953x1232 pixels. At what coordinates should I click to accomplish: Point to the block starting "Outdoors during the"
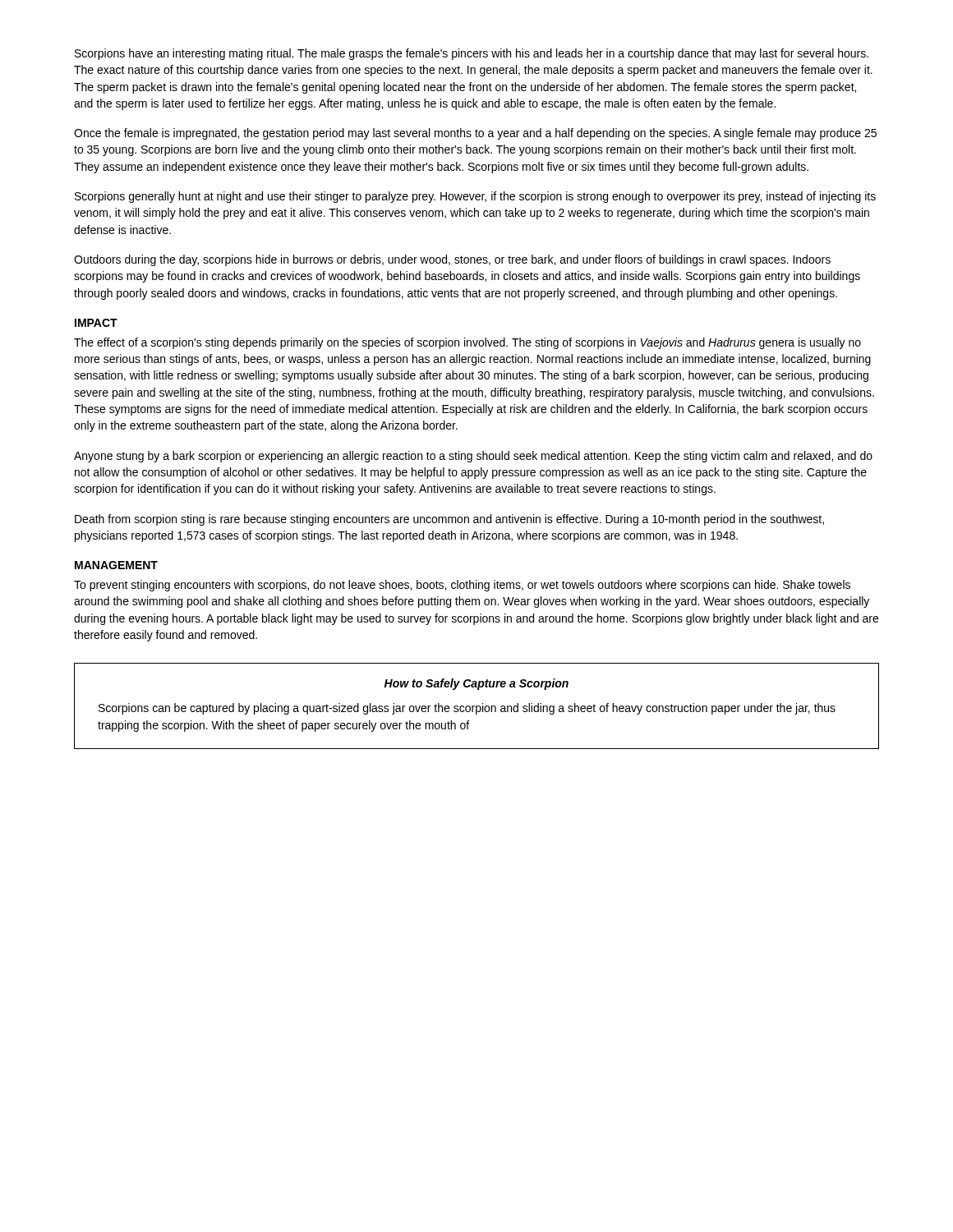pyautogui.click(x=467, y=276)
